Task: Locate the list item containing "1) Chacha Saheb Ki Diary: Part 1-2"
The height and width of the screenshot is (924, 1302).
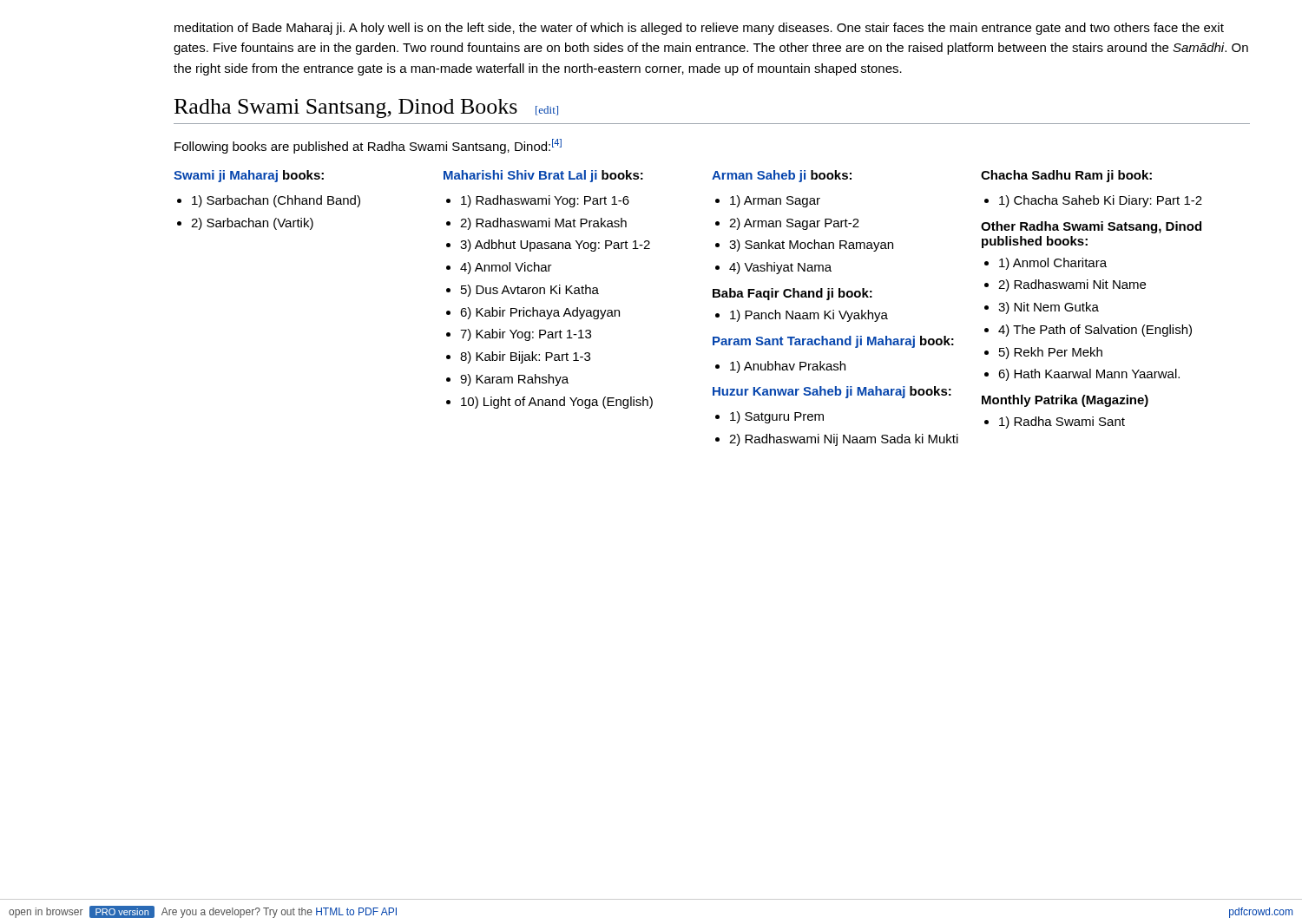Action: coord(1111,200)
